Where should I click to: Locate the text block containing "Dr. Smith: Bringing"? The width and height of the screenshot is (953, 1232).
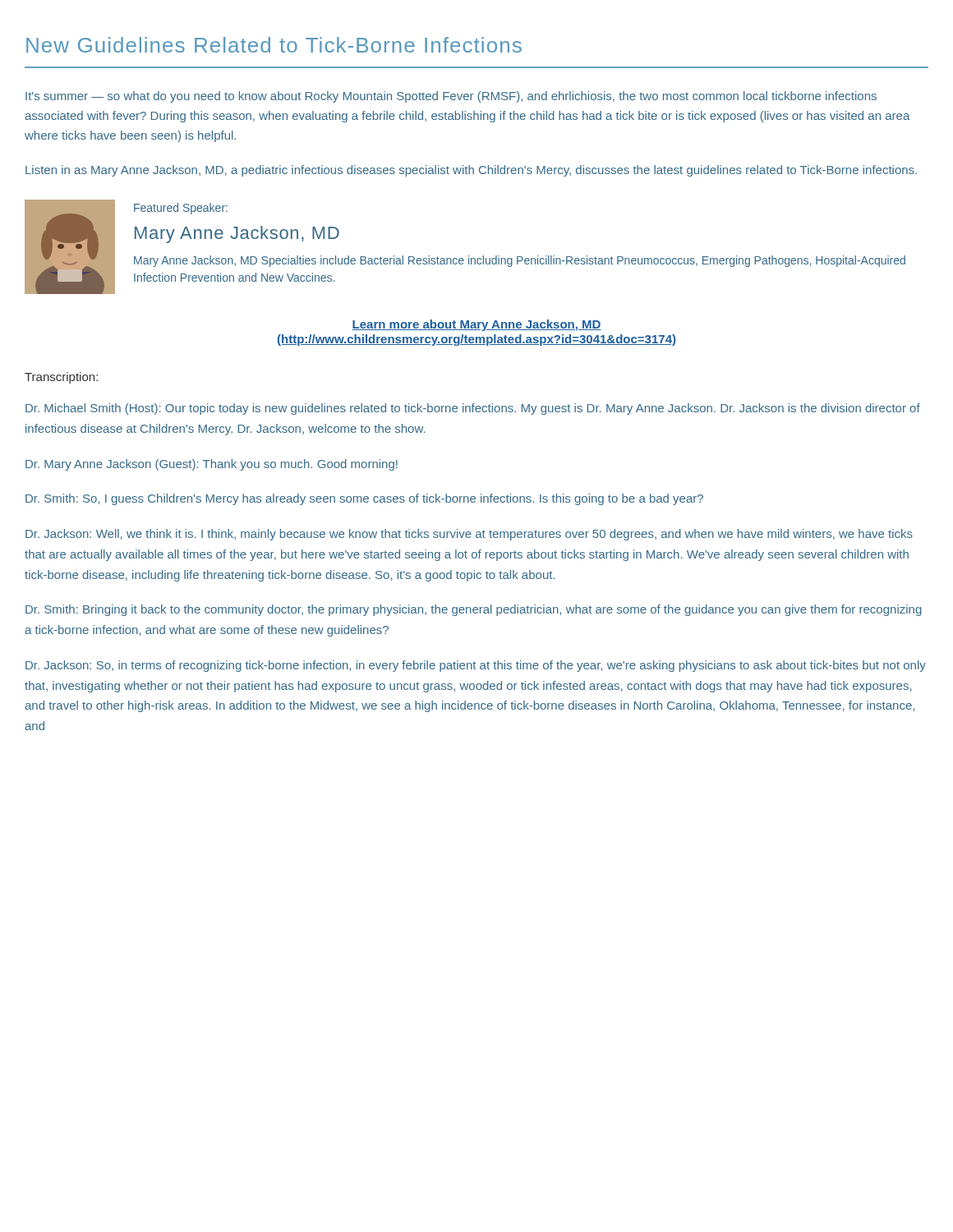pyautogui.click(x=473, y=619)
